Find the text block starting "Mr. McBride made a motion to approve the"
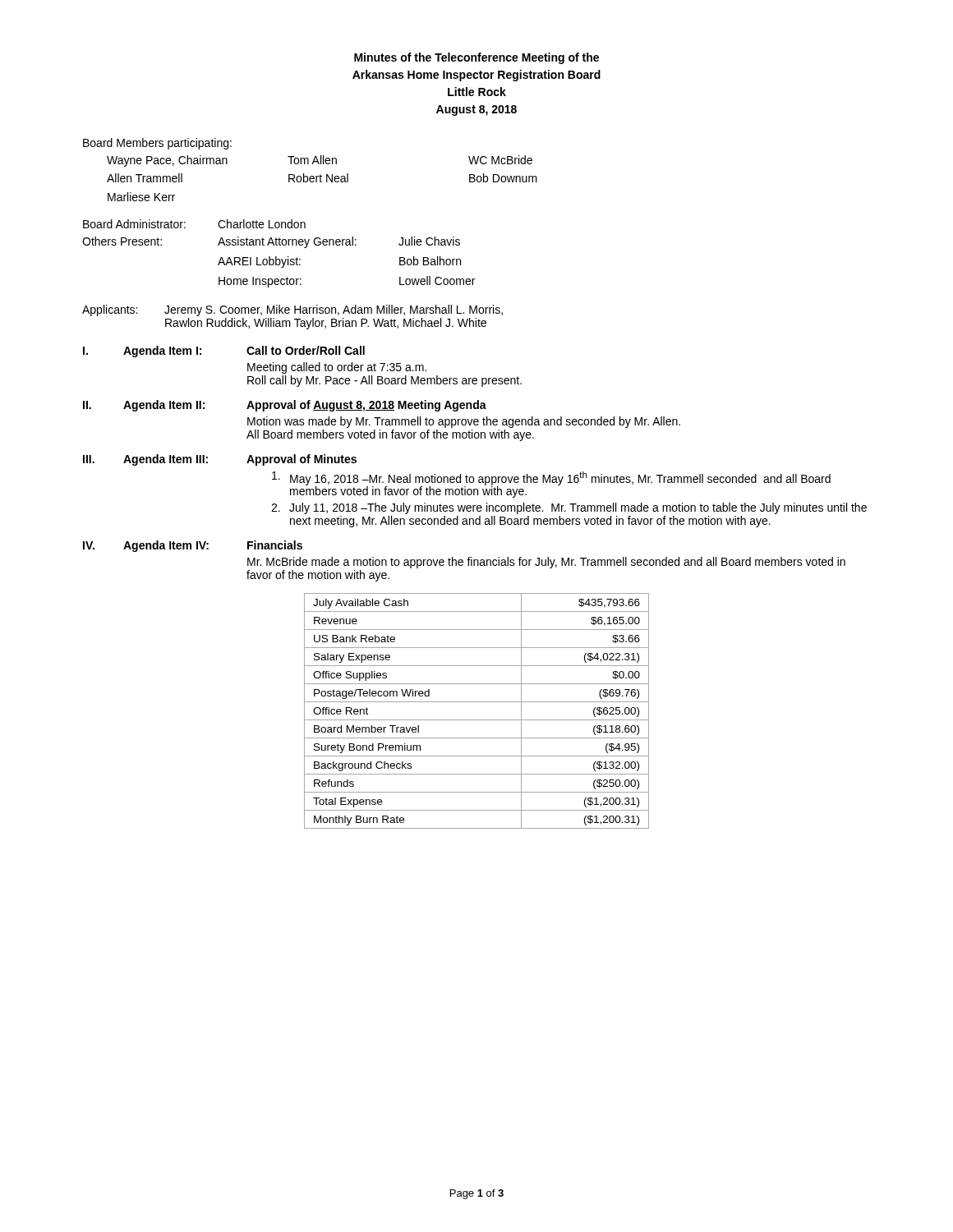This screenshot has height=1232, width=953. [x=546, y=569]
